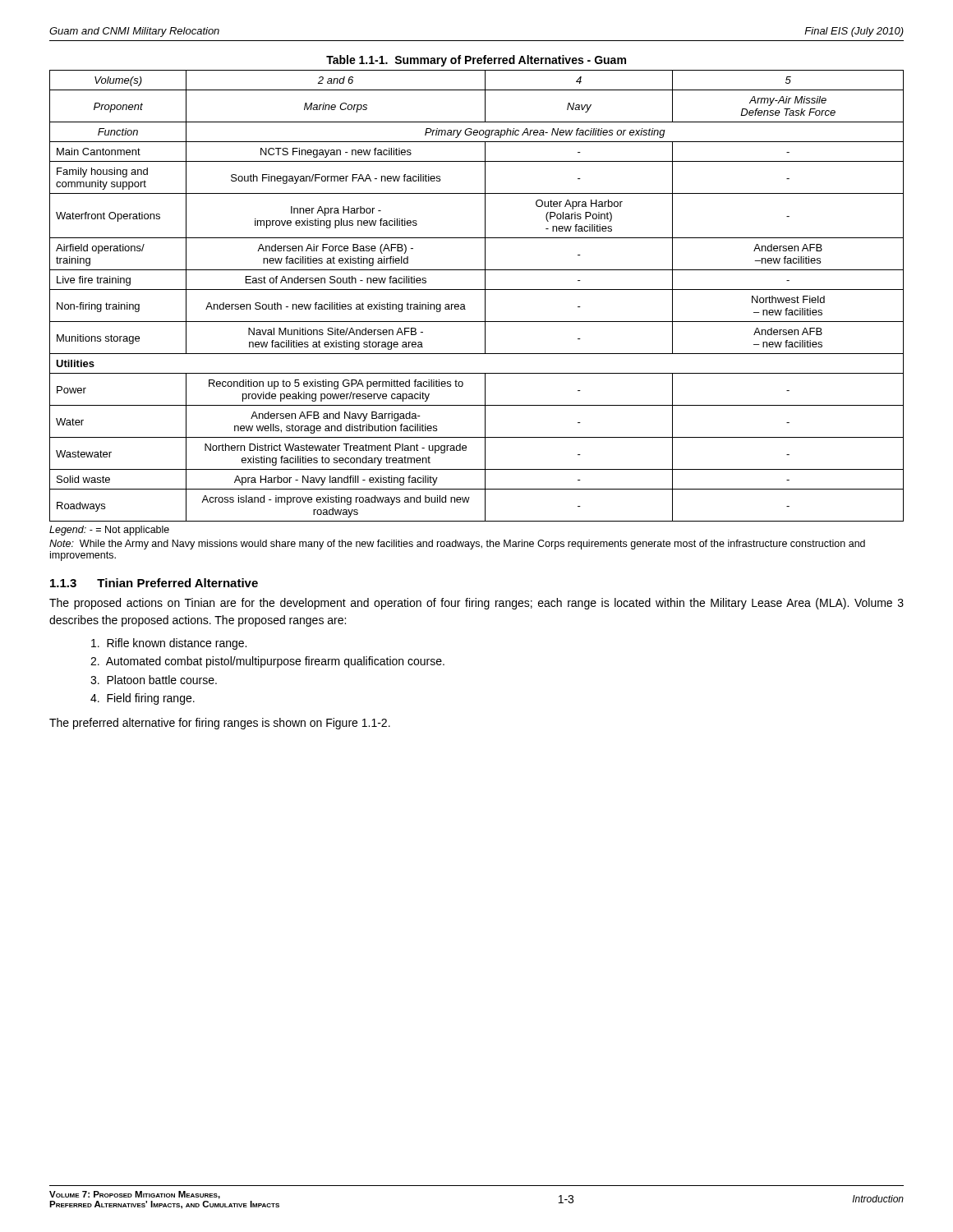Find the block starting "Table 1.1-1. Summary of"

pos(476,60)
